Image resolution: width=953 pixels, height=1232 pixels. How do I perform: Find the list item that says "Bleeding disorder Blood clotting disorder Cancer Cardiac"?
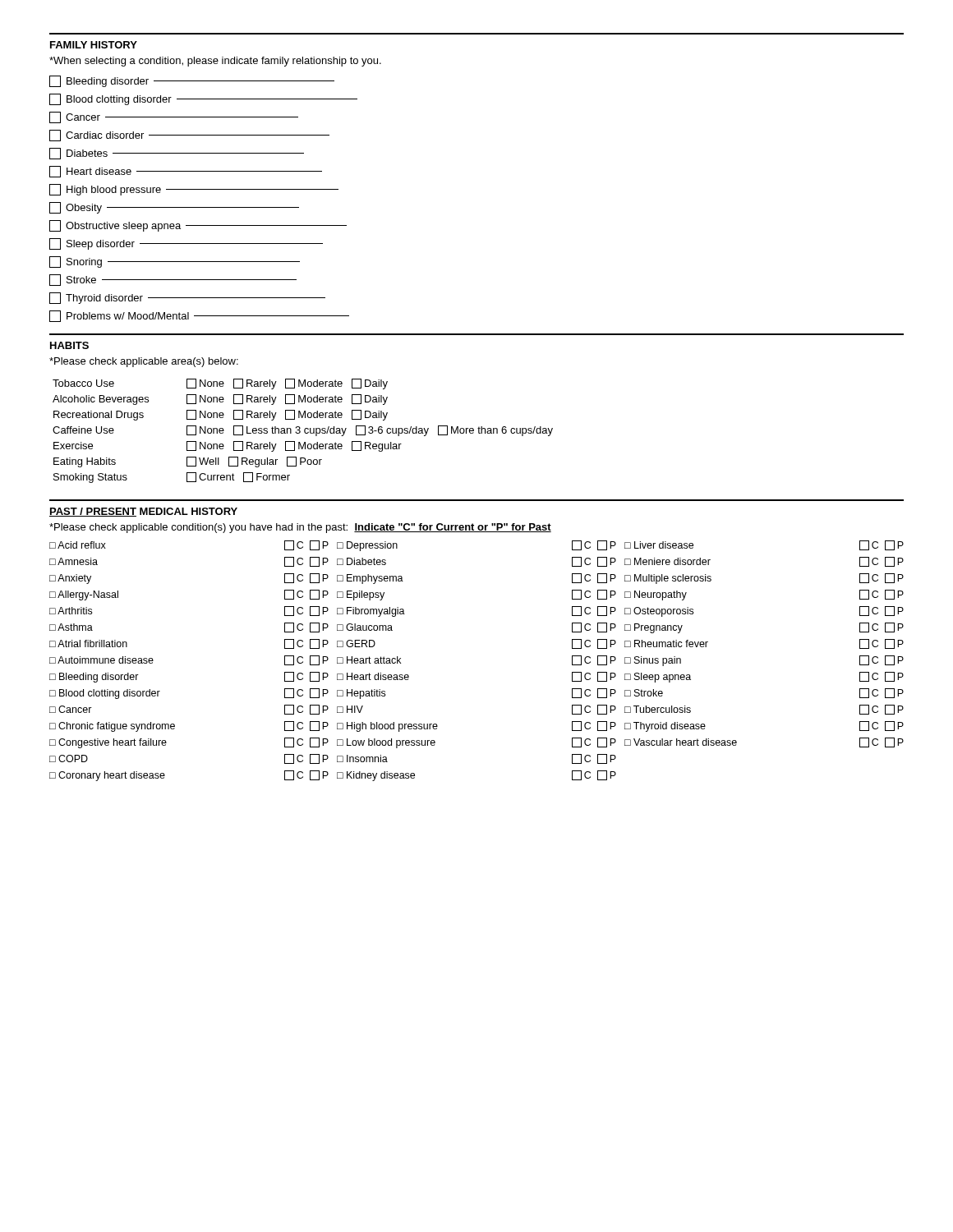click(x=192, y=81)
